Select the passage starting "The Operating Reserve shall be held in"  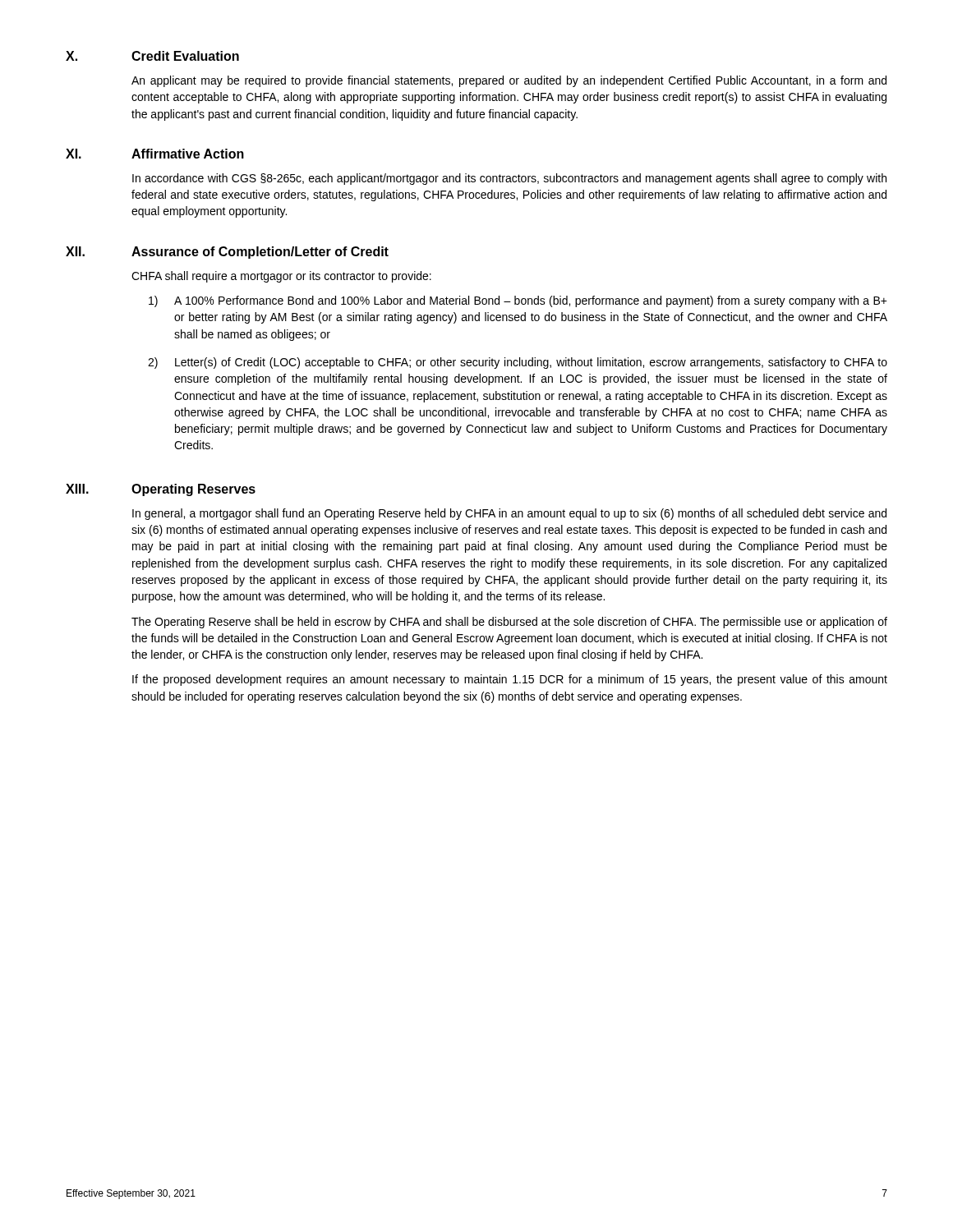tap(509, 638)
